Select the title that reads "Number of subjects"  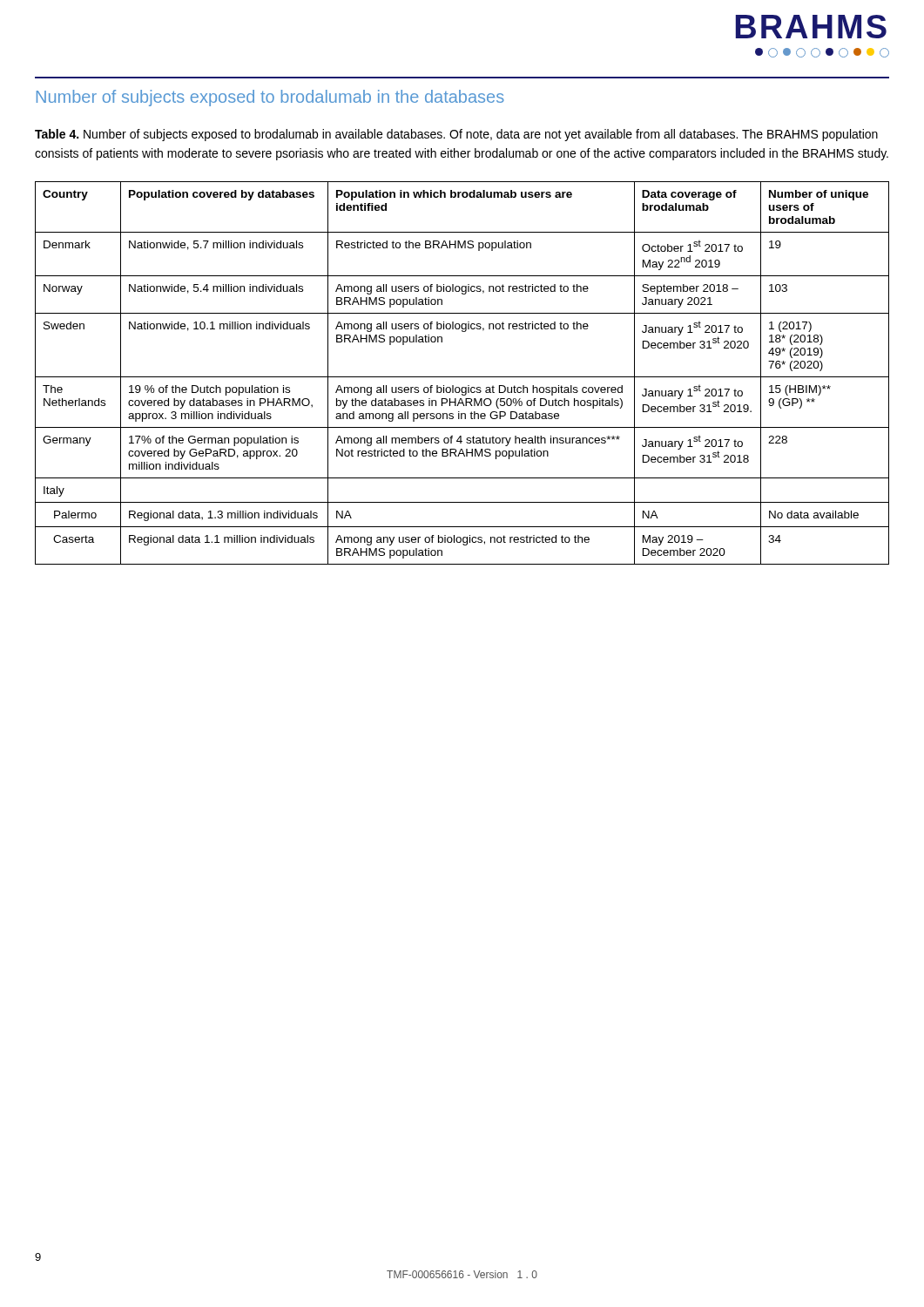(x=462, y=97)
